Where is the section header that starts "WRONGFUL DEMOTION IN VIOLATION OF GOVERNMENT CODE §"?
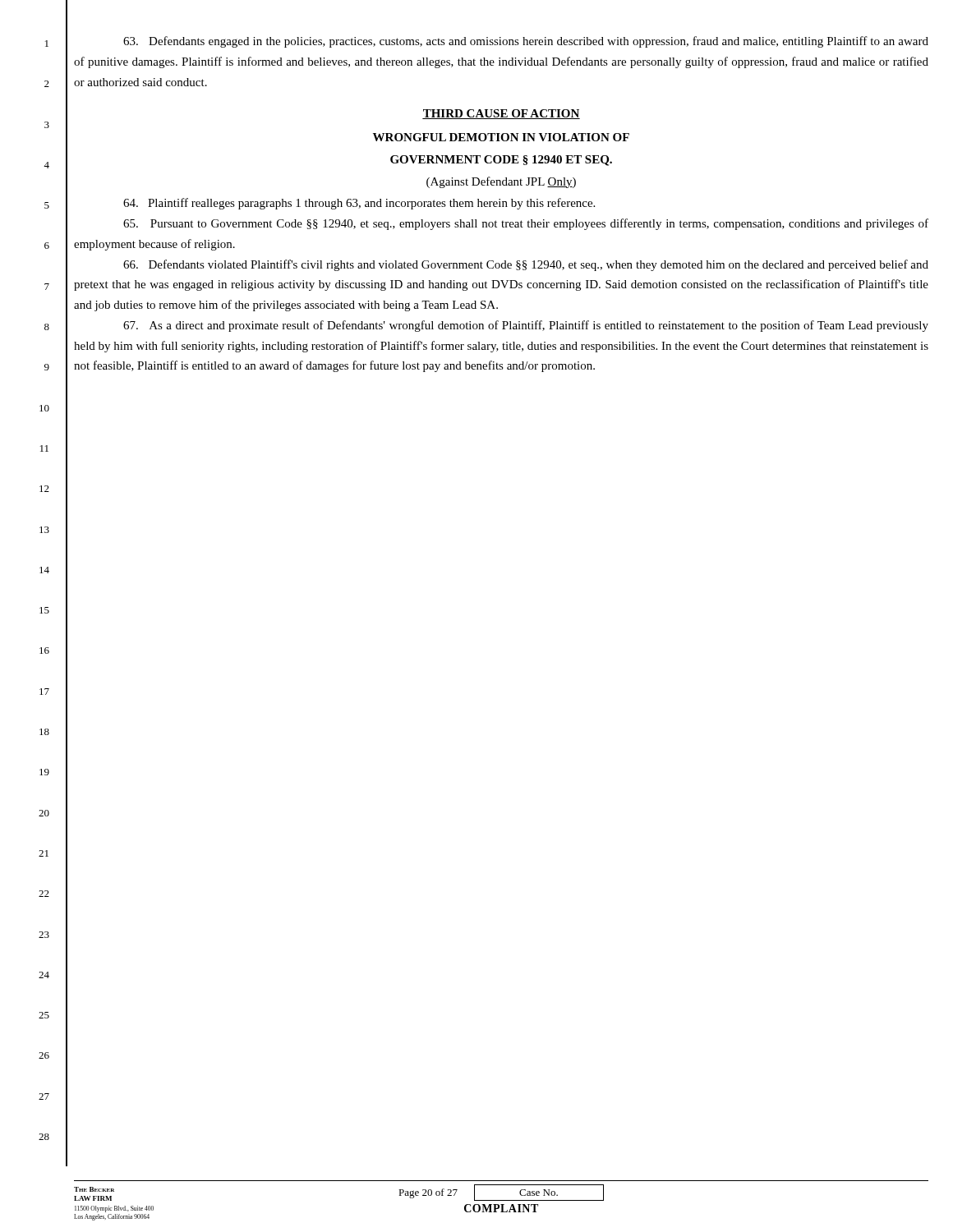953x1232 pixels. point(501,148)
